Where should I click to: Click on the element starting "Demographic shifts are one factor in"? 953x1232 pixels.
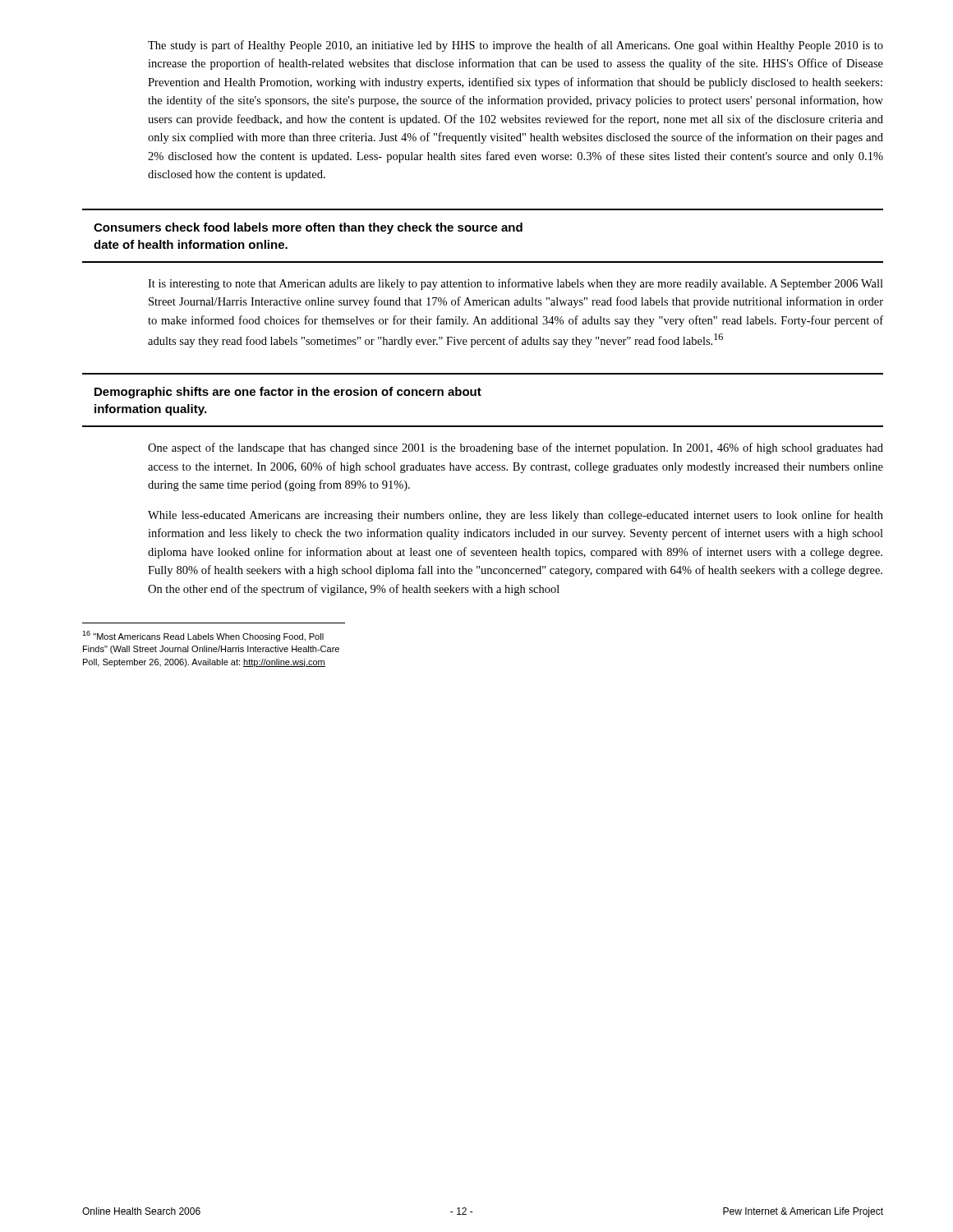483,400
